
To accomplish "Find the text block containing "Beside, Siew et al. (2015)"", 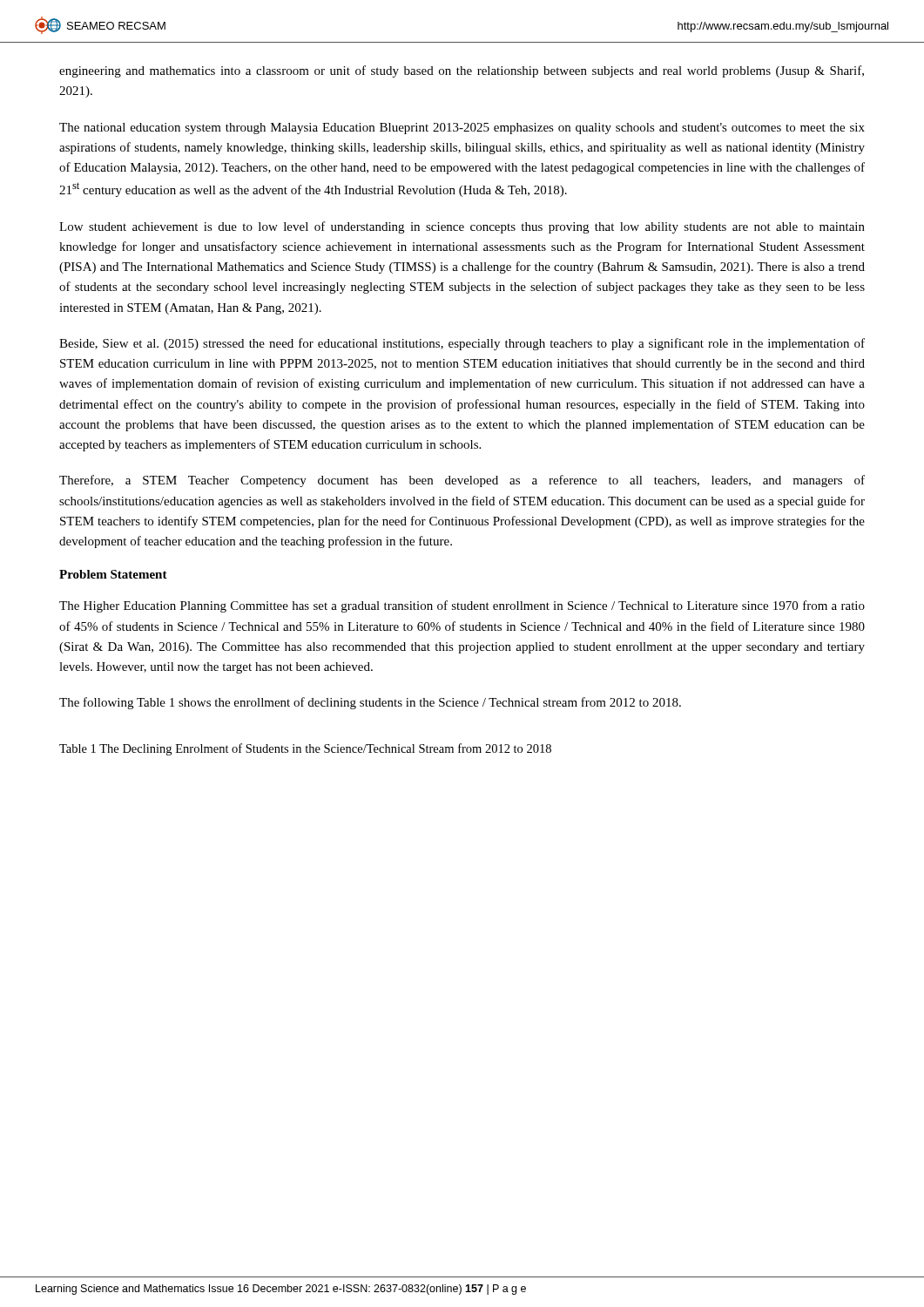I will pos(462,394).
